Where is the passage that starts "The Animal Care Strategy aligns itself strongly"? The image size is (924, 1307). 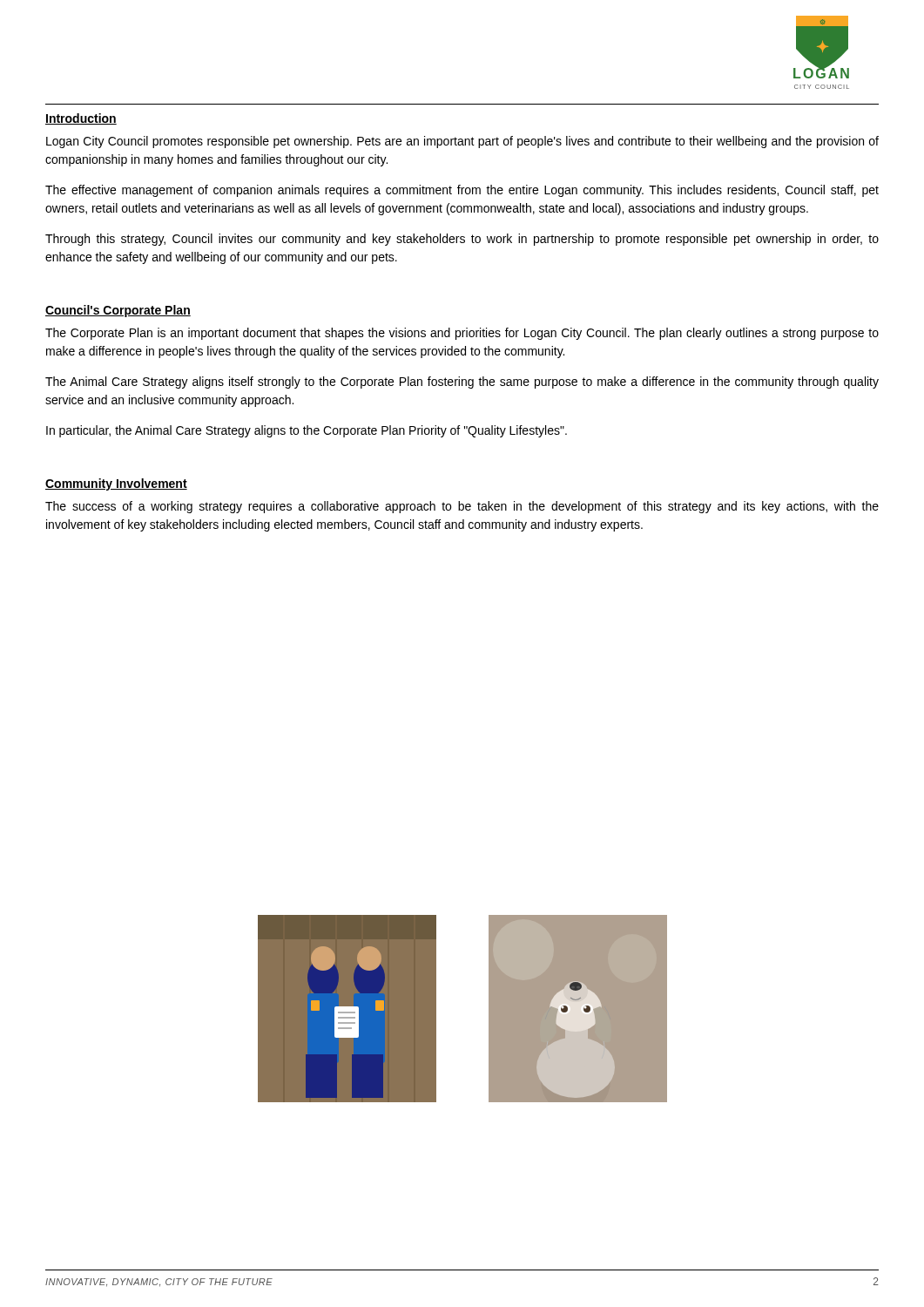coord(462,391)
